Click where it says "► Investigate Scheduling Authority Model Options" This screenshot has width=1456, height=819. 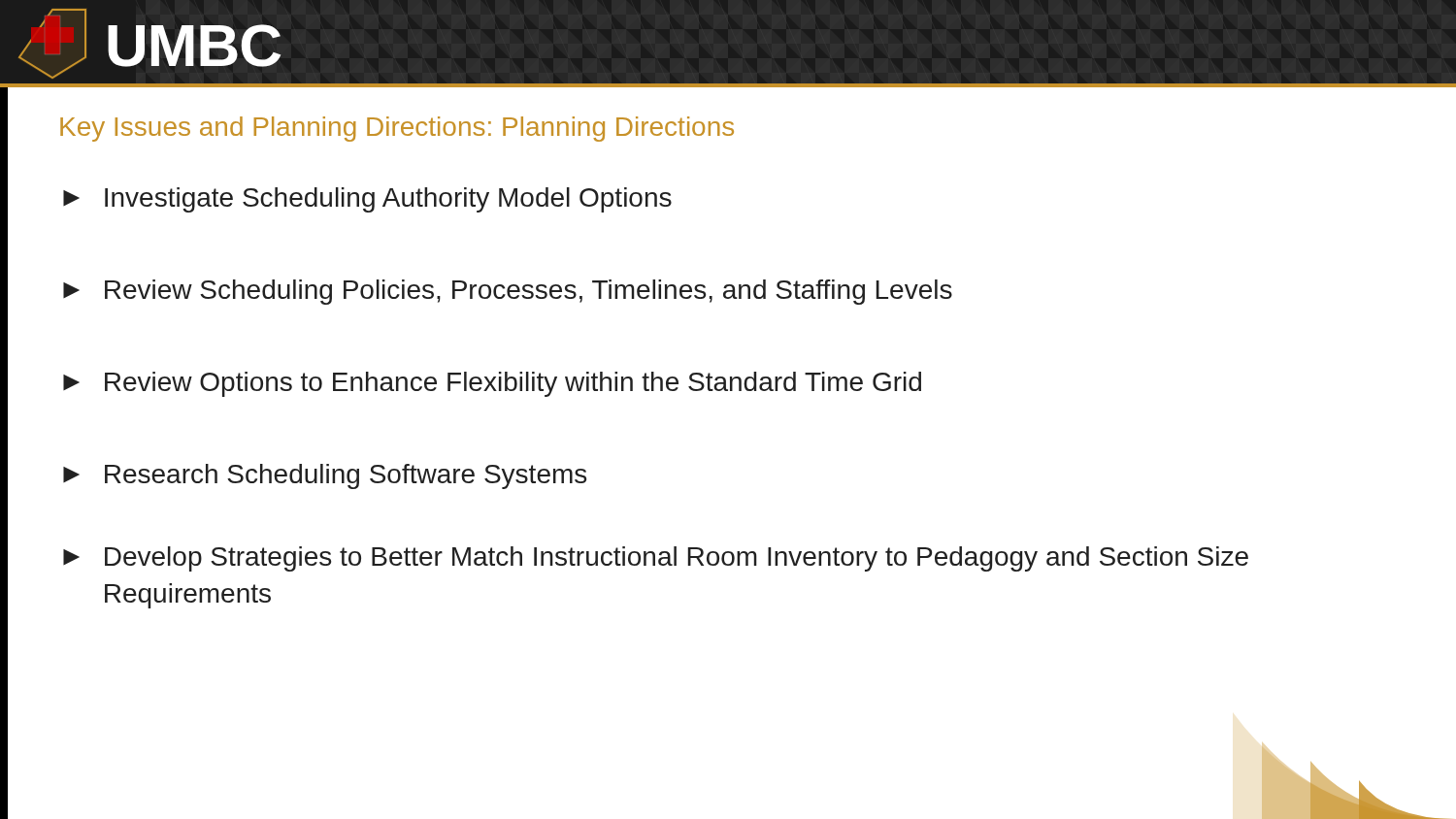point(365,198)
